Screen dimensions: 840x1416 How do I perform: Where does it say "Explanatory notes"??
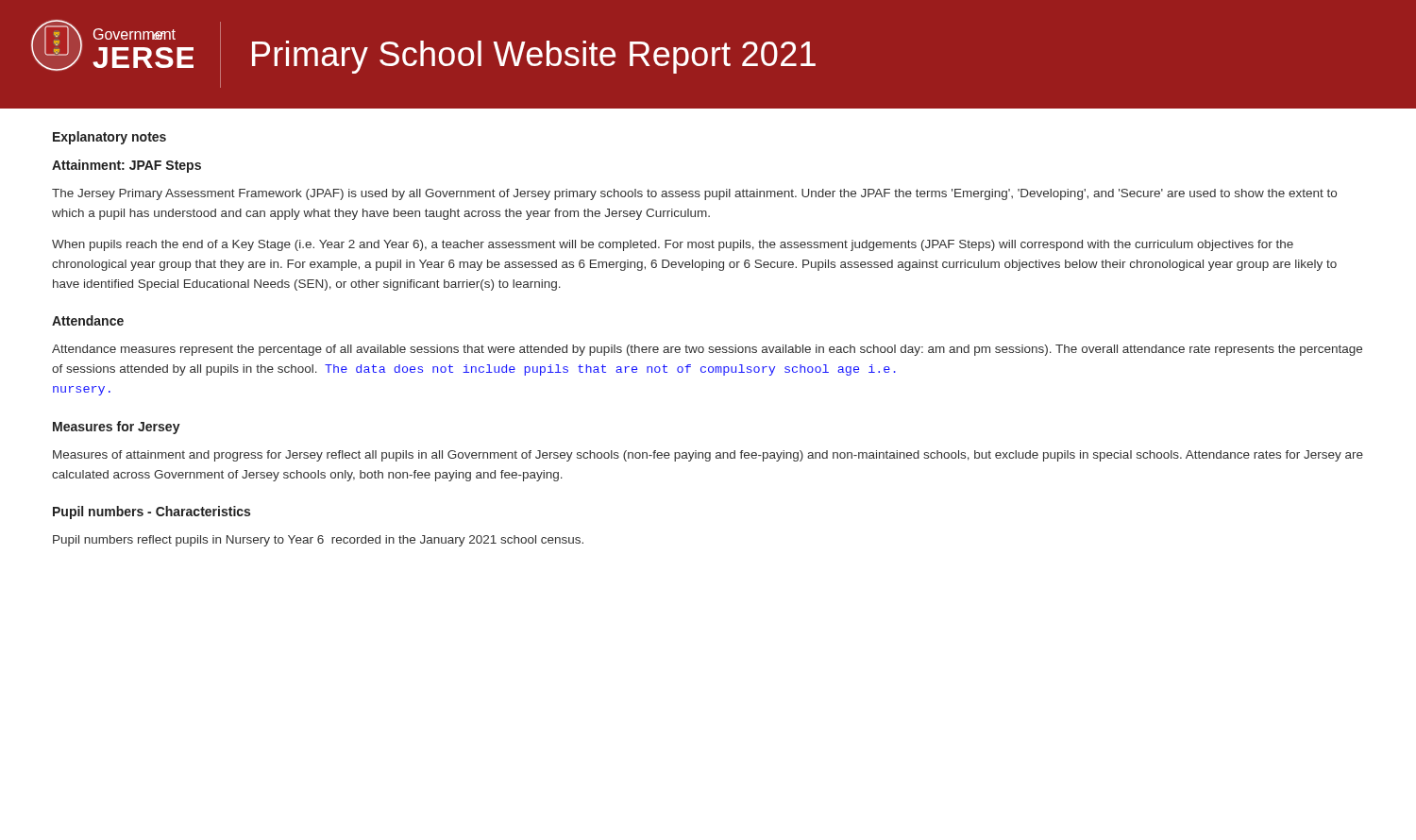tap(109, 137)
